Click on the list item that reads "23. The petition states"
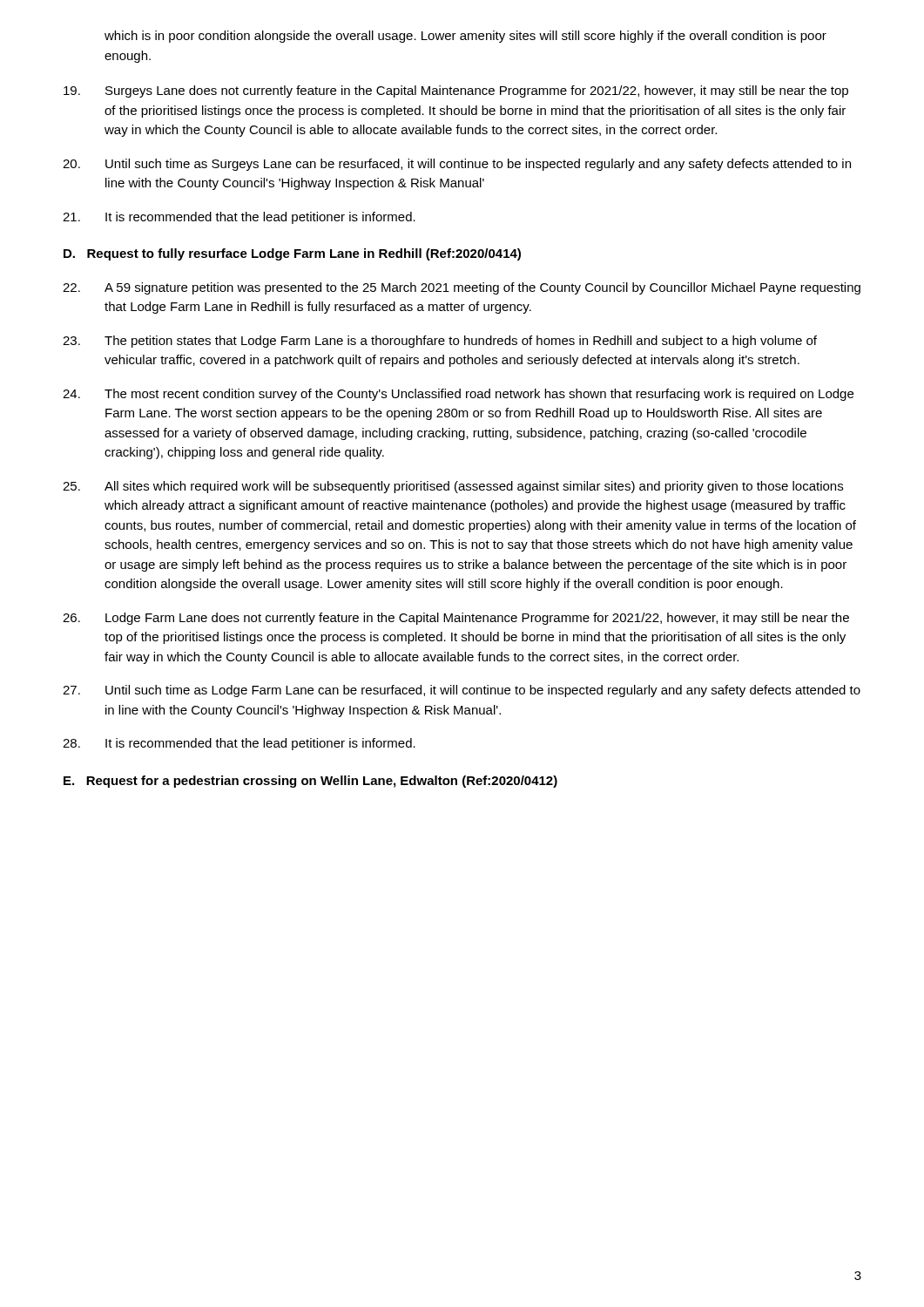The height and width of the screenshot is (1307, 924). pyautogui.click(x=462, y=350)
